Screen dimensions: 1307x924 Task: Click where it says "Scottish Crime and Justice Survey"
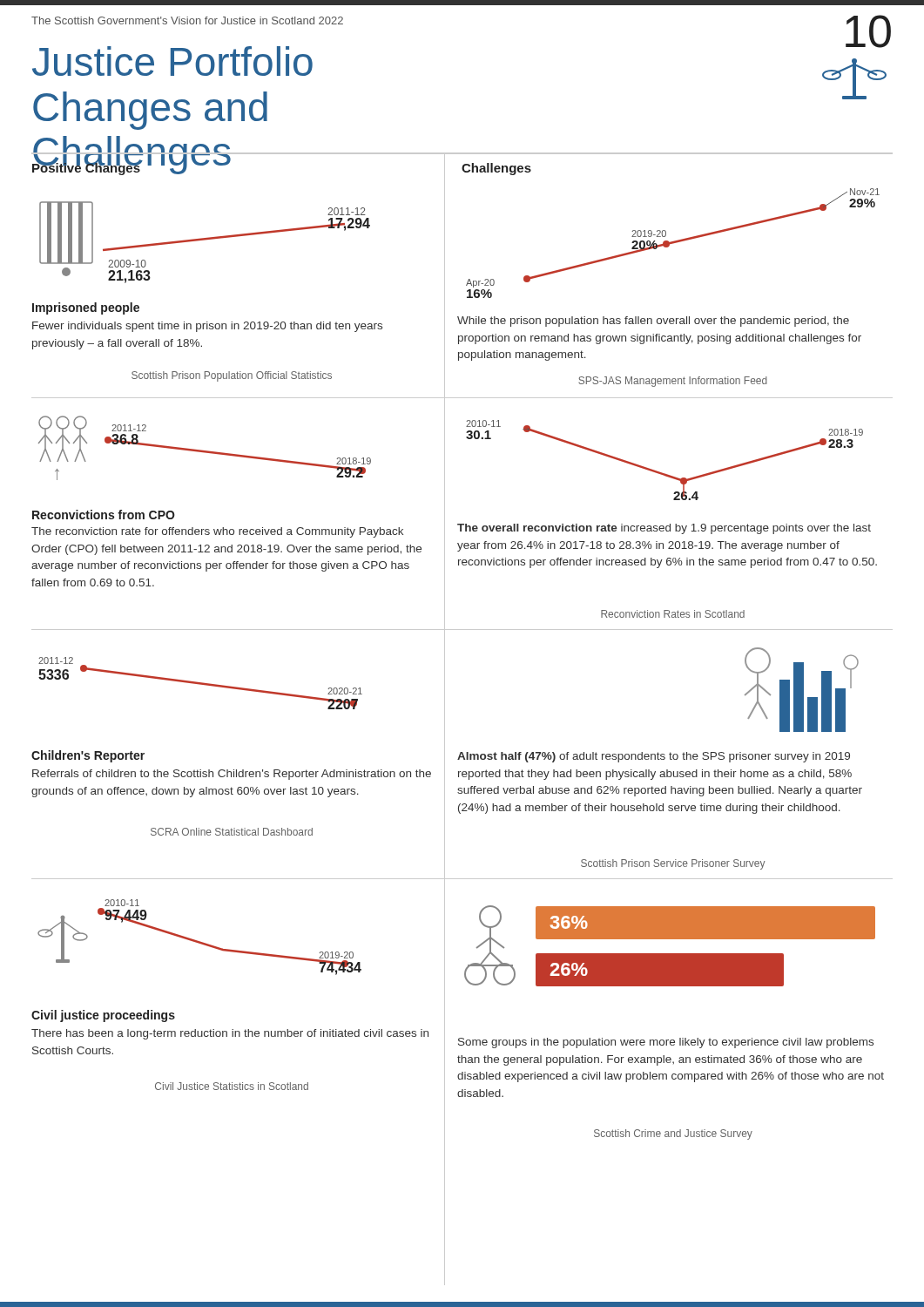pos(673,1134)
